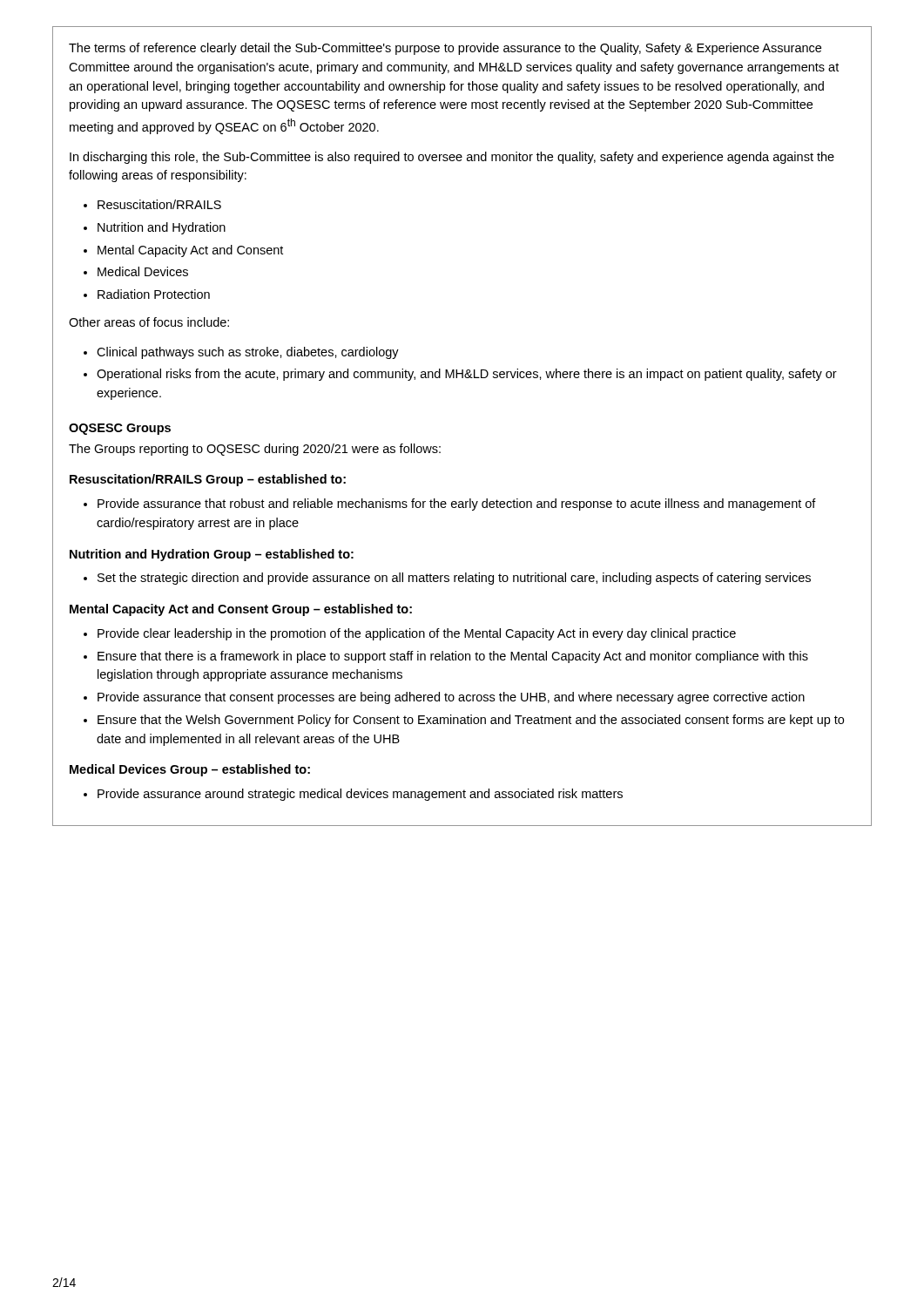Select the list item that reads "Provide clear leadership in the"
This screenshot has height=1307, width=924.
pyautogui.click(x=416, y=633)
